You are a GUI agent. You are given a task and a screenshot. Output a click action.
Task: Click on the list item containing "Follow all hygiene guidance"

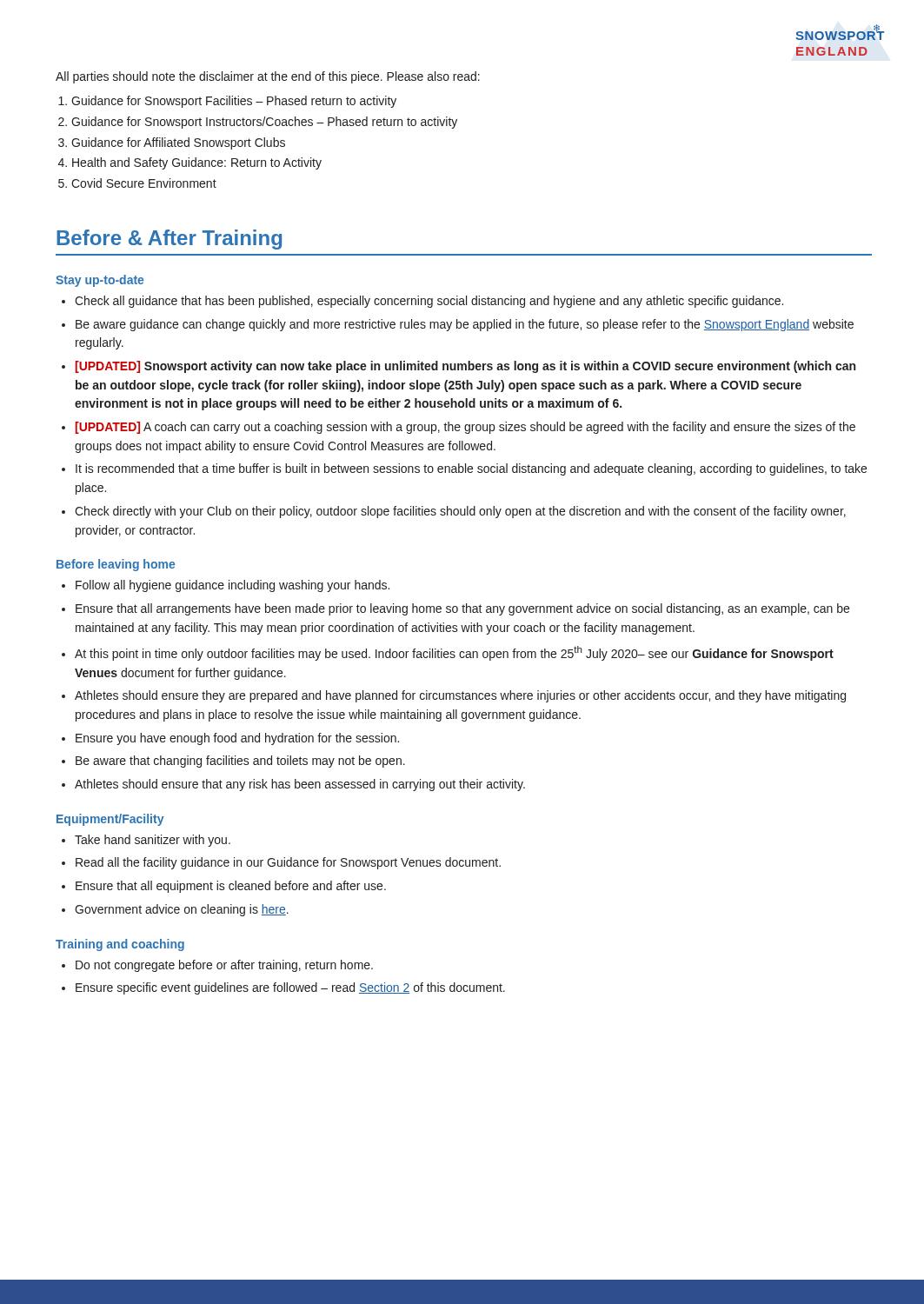[233, 585]
